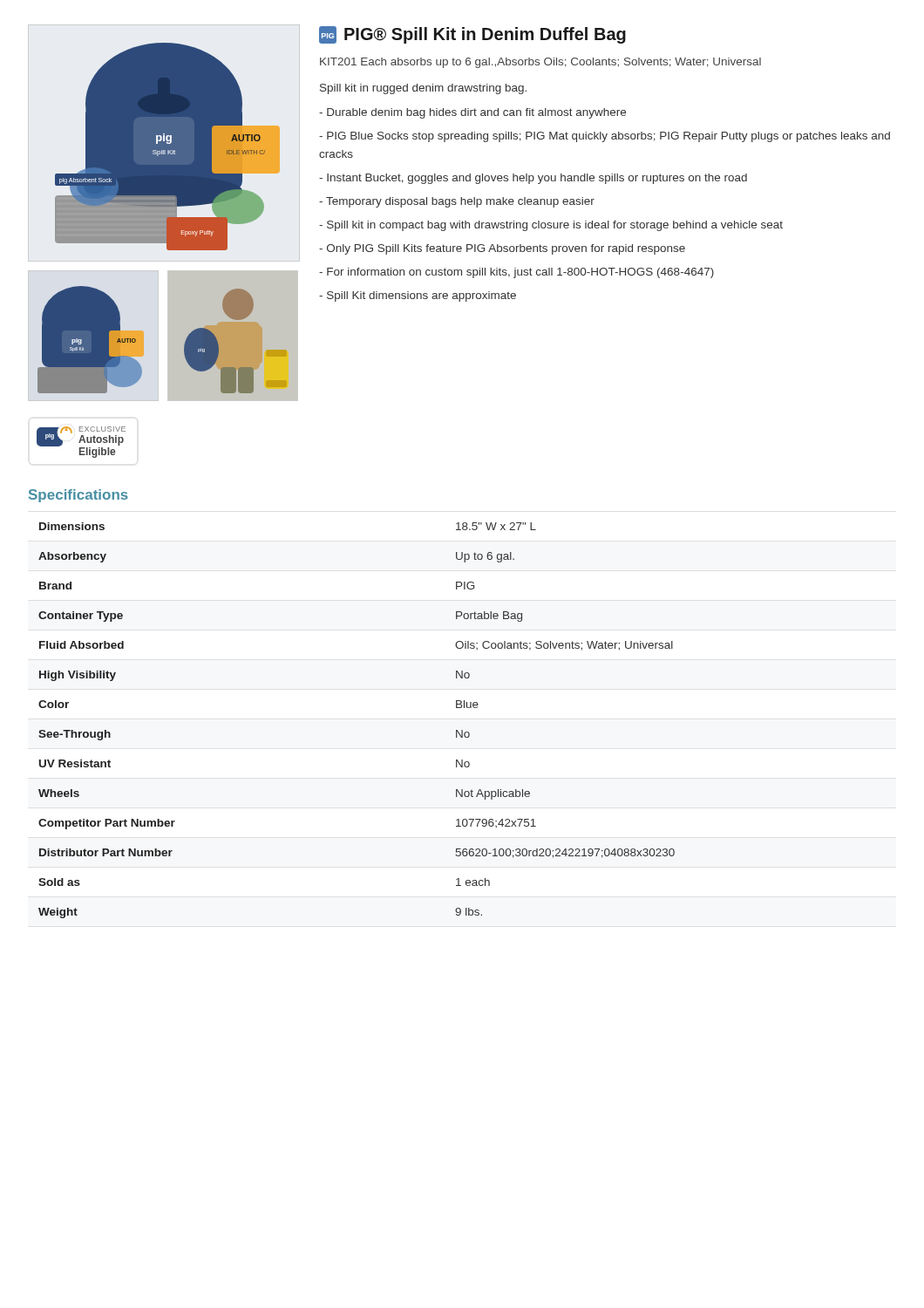Select a table
This screenshot has width=924, height=1308.
pyautogui.click(x=462, y=719)
